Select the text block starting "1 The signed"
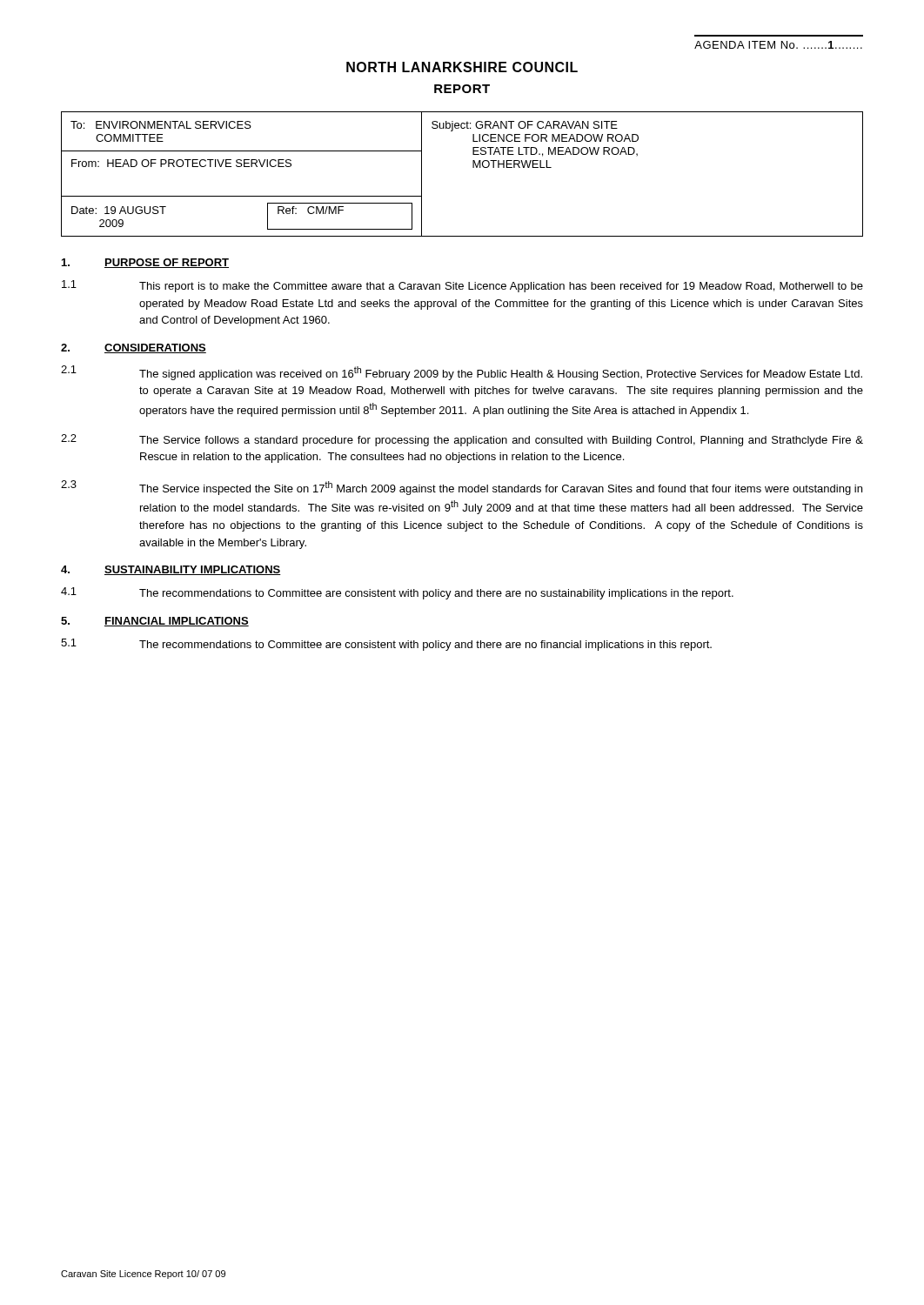This screenshot has height=1305, width=924. pos(462,391)
